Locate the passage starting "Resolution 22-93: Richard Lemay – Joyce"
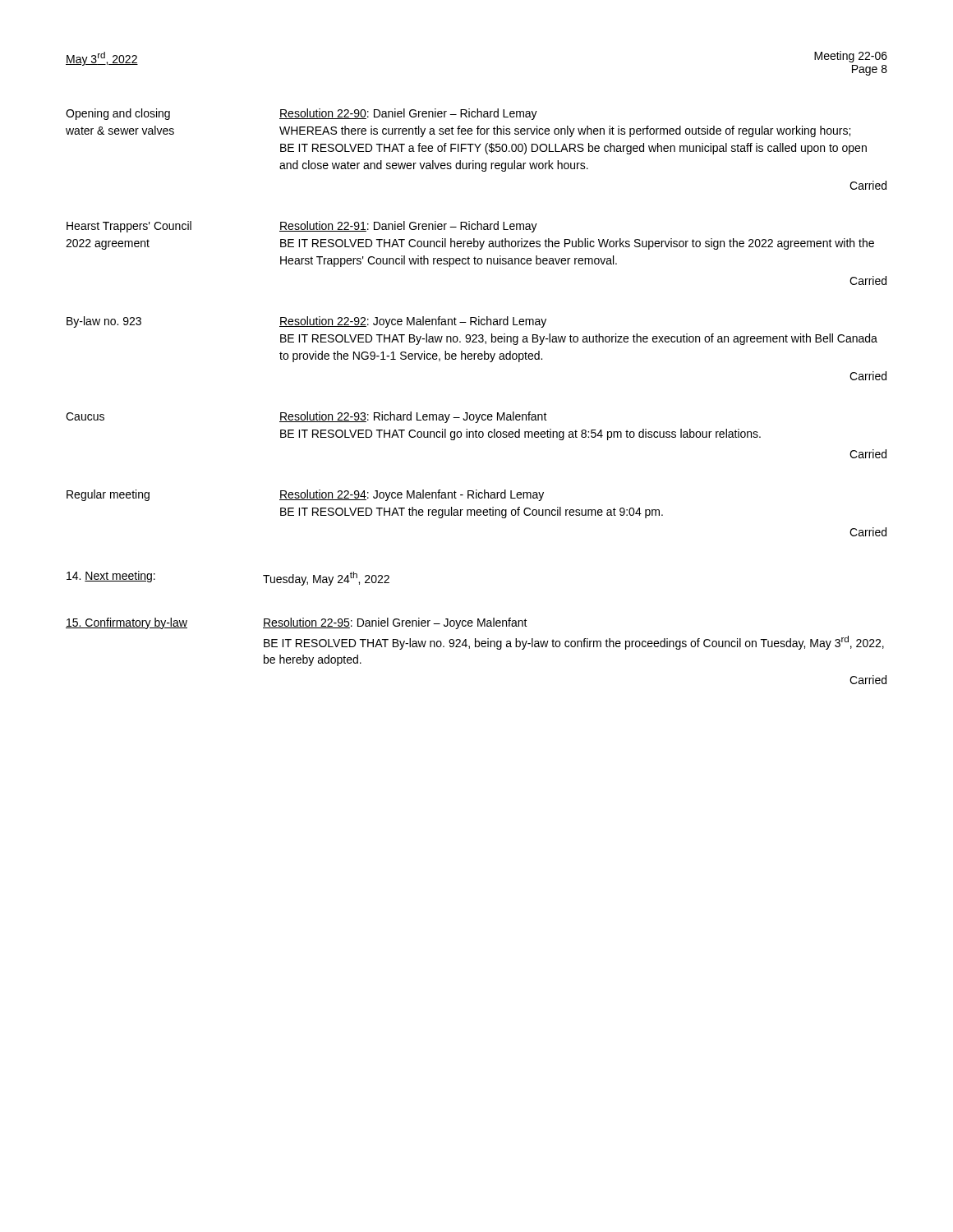This screenshot has height=1232, width=953. (583, 437)
